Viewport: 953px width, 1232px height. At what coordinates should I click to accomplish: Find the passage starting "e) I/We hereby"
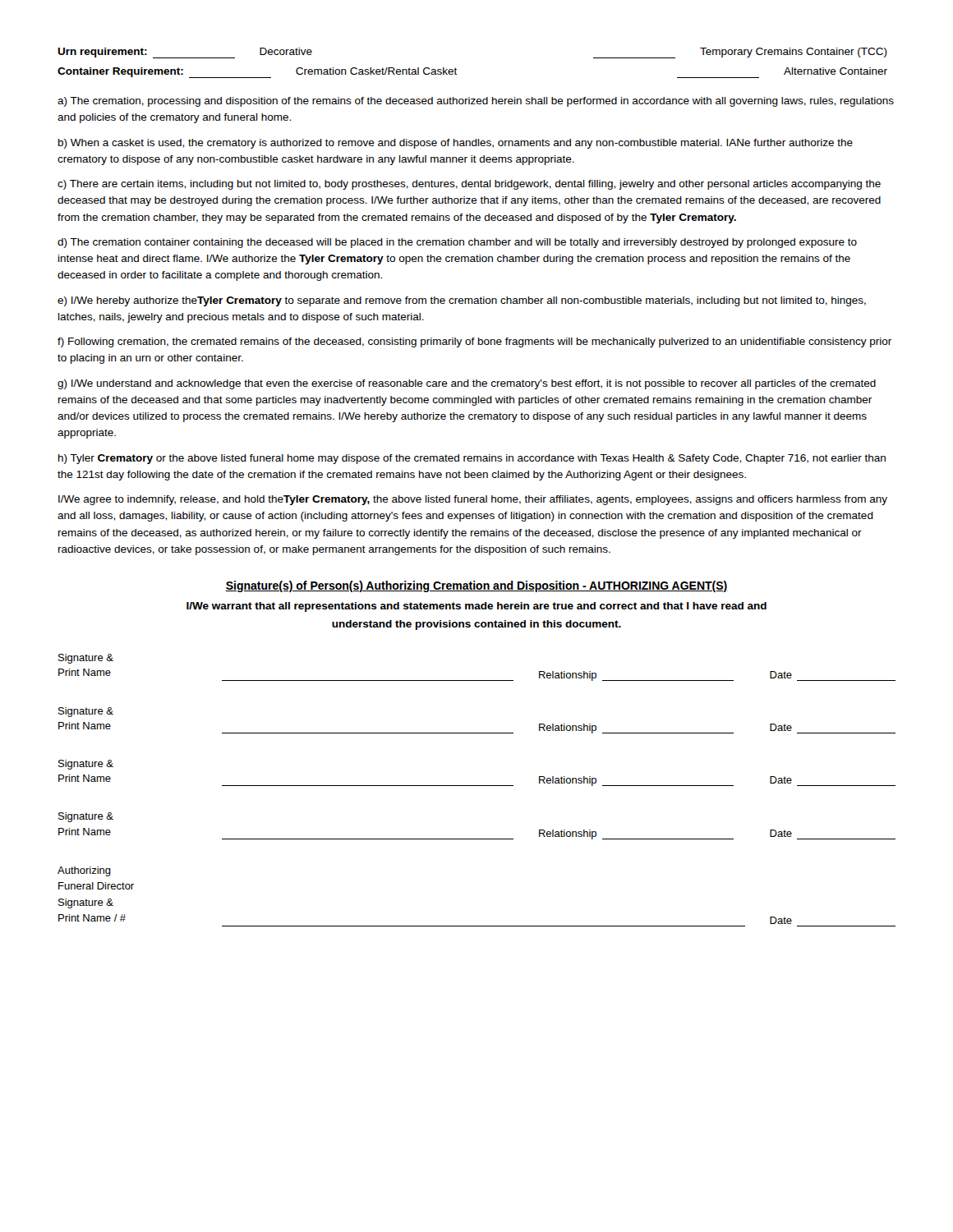point(462,308)
